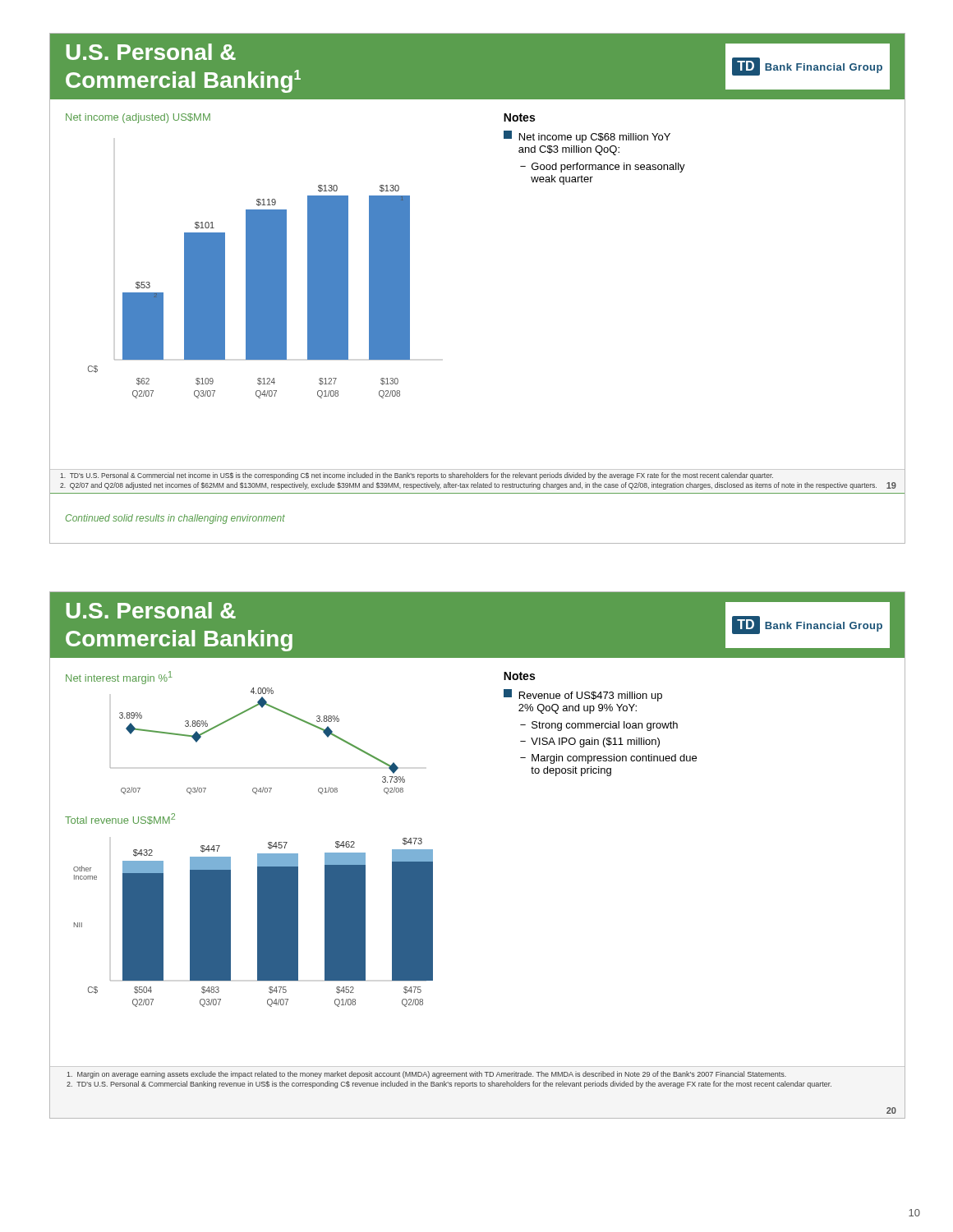Find the text starting "TD's U.S. Personal & Commercial net income"

pyautogui.click(x=469, y=480)
